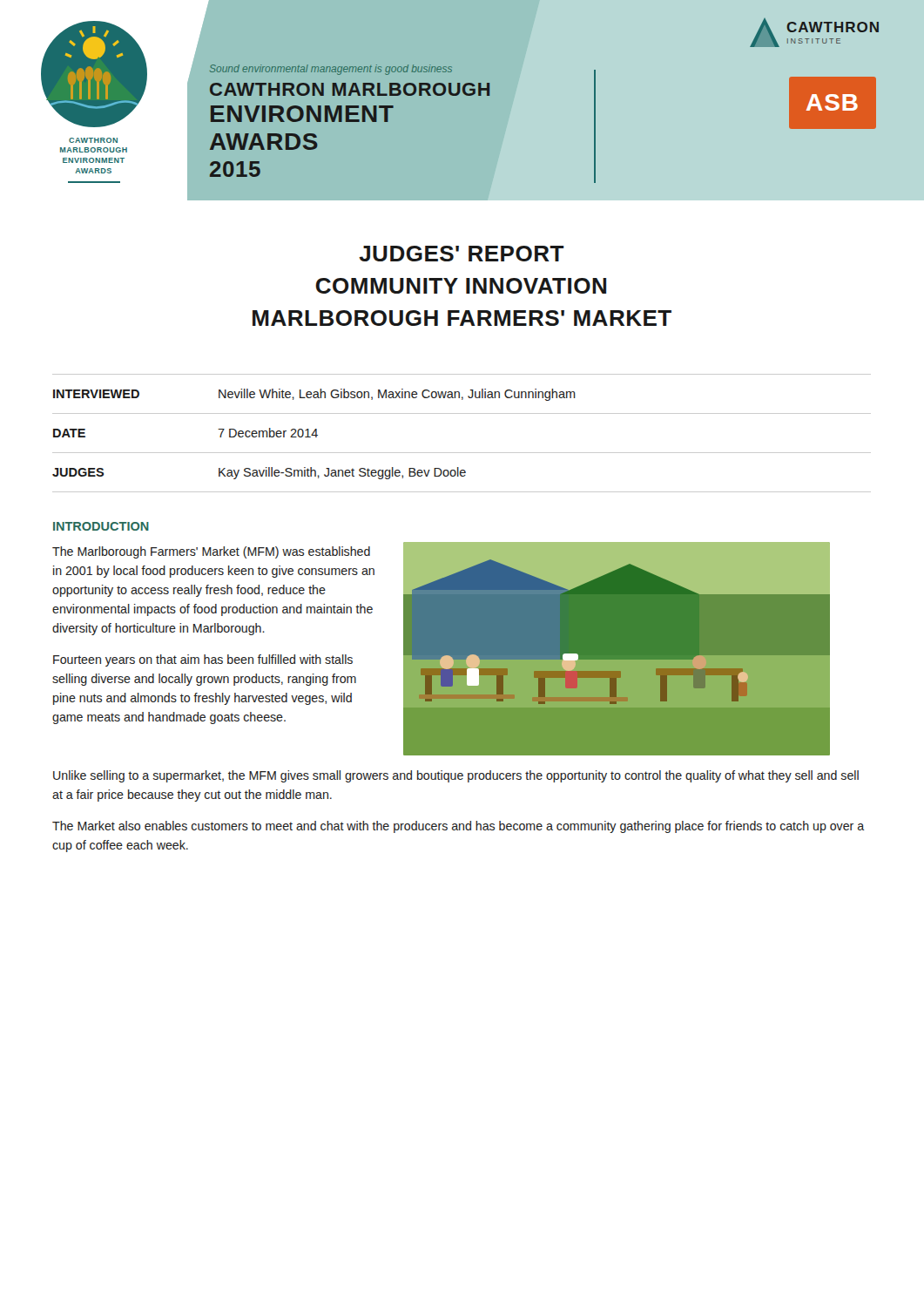This screenshot has width=924, height=1307.
Task: Point to the title beginning "JUDGES' REPORT COMMUNITY INNOVATION MARLBOROUGH"
Action: 462,286
